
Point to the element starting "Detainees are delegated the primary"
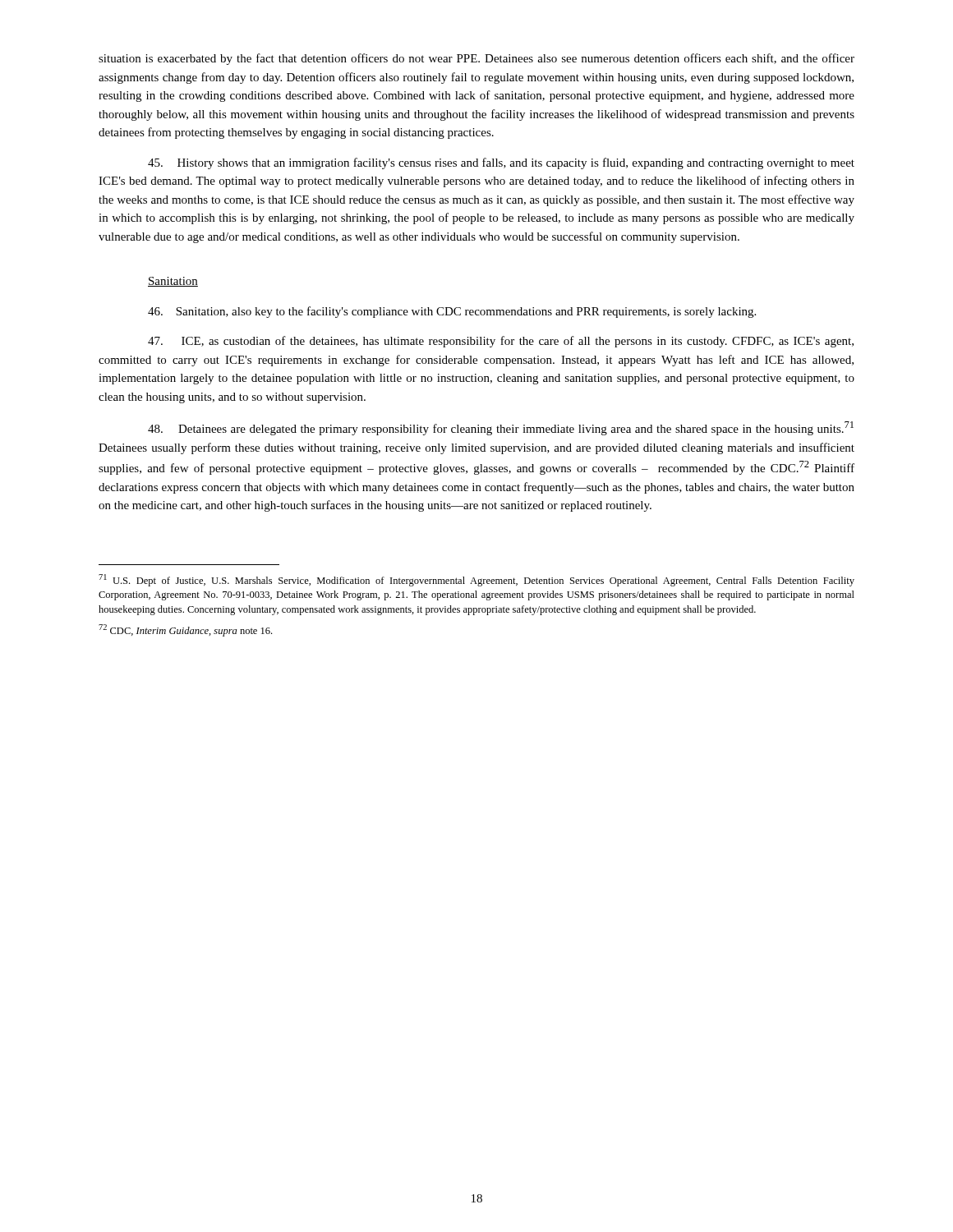click(476, 466)
